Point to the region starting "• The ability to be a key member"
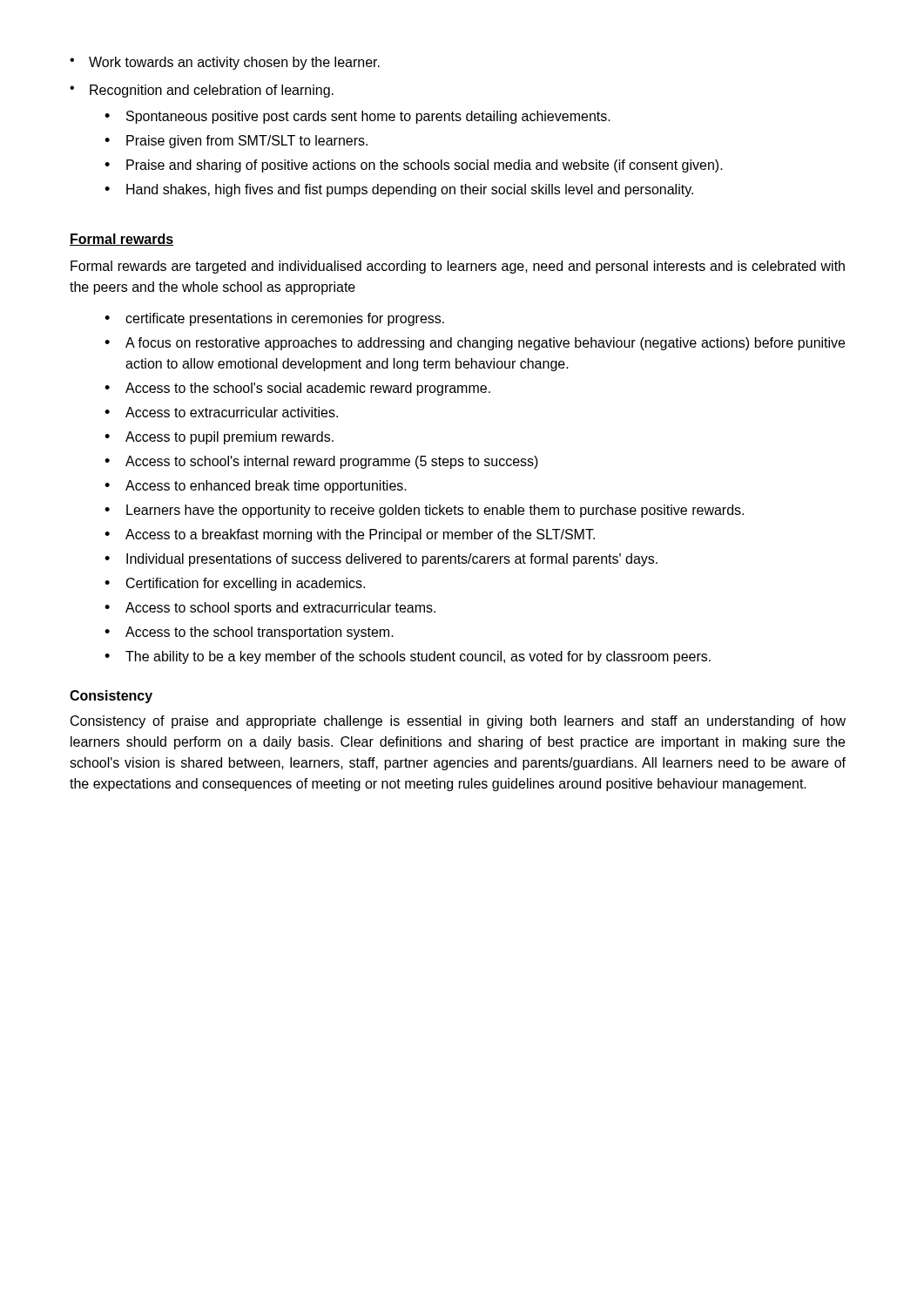The height and width of the screenshot is (1307, 924). tap(408, 657)
